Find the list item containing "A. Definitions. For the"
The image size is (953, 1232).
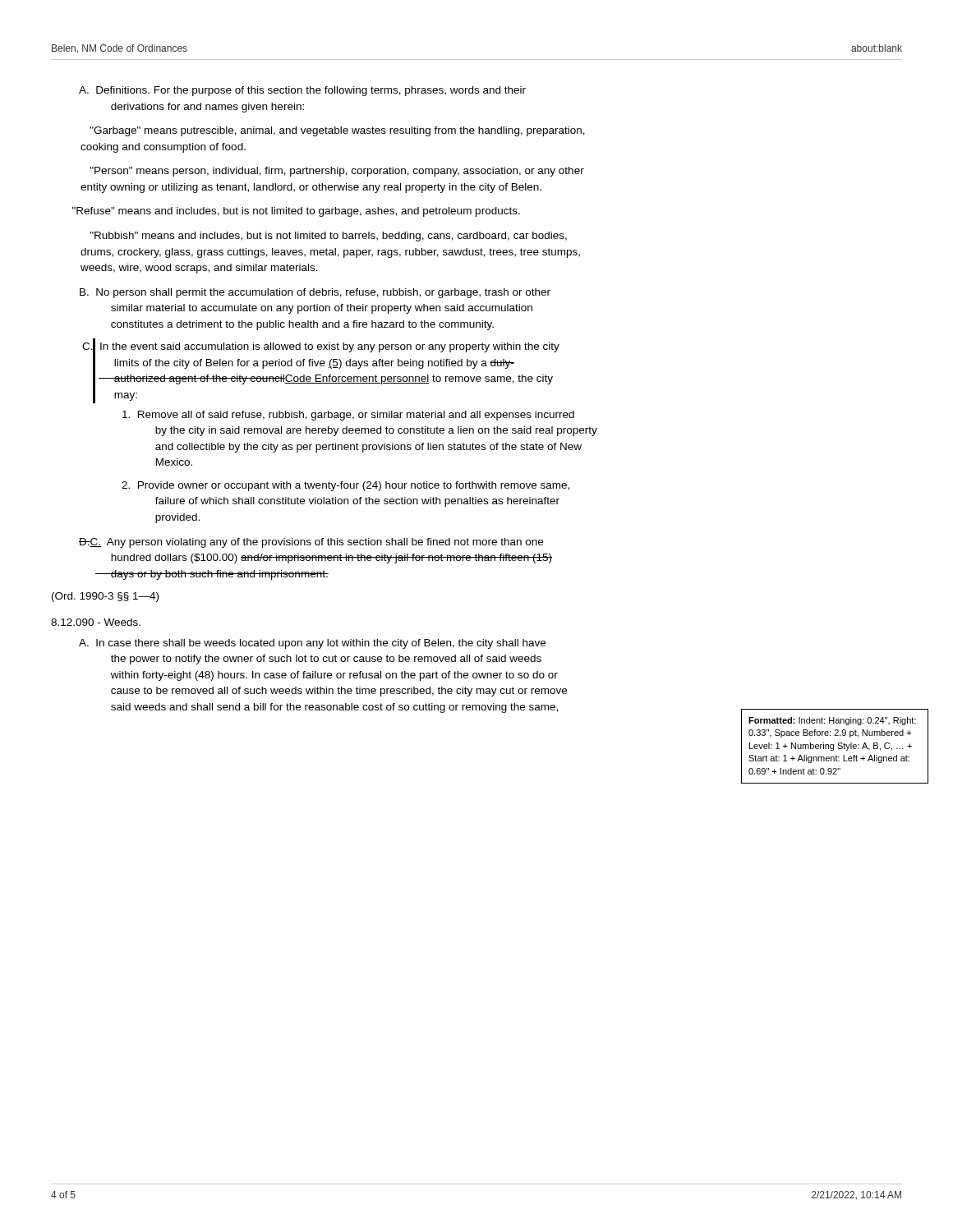[311, 98]
